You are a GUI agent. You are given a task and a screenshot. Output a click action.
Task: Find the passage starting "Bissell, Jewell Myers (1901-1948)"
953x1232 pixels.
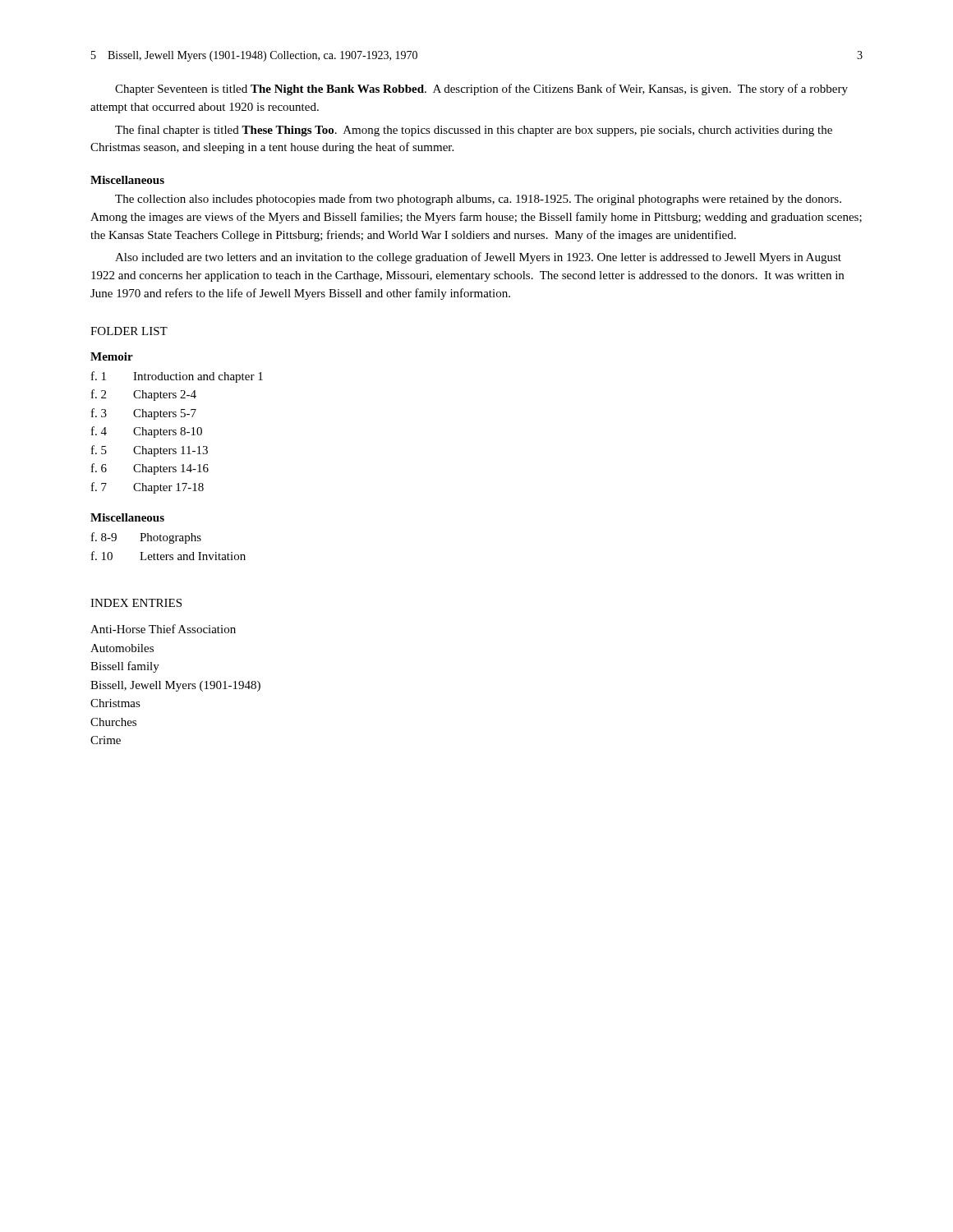176,685
